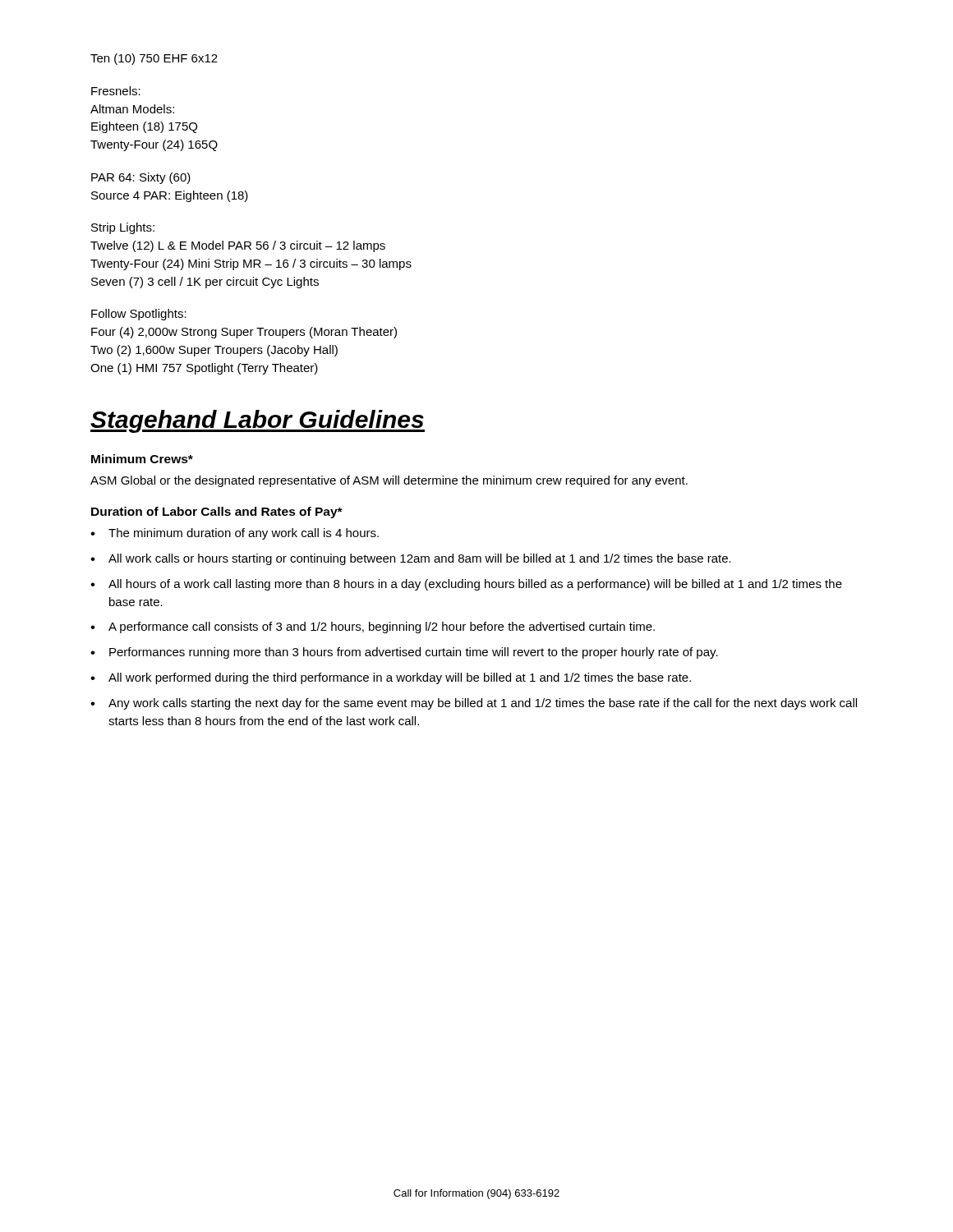The height and width of the screenshot is (1232, 953).
Task: Locate the passage starting "• The minimum duration of any work call"
Action: point(235,534)
